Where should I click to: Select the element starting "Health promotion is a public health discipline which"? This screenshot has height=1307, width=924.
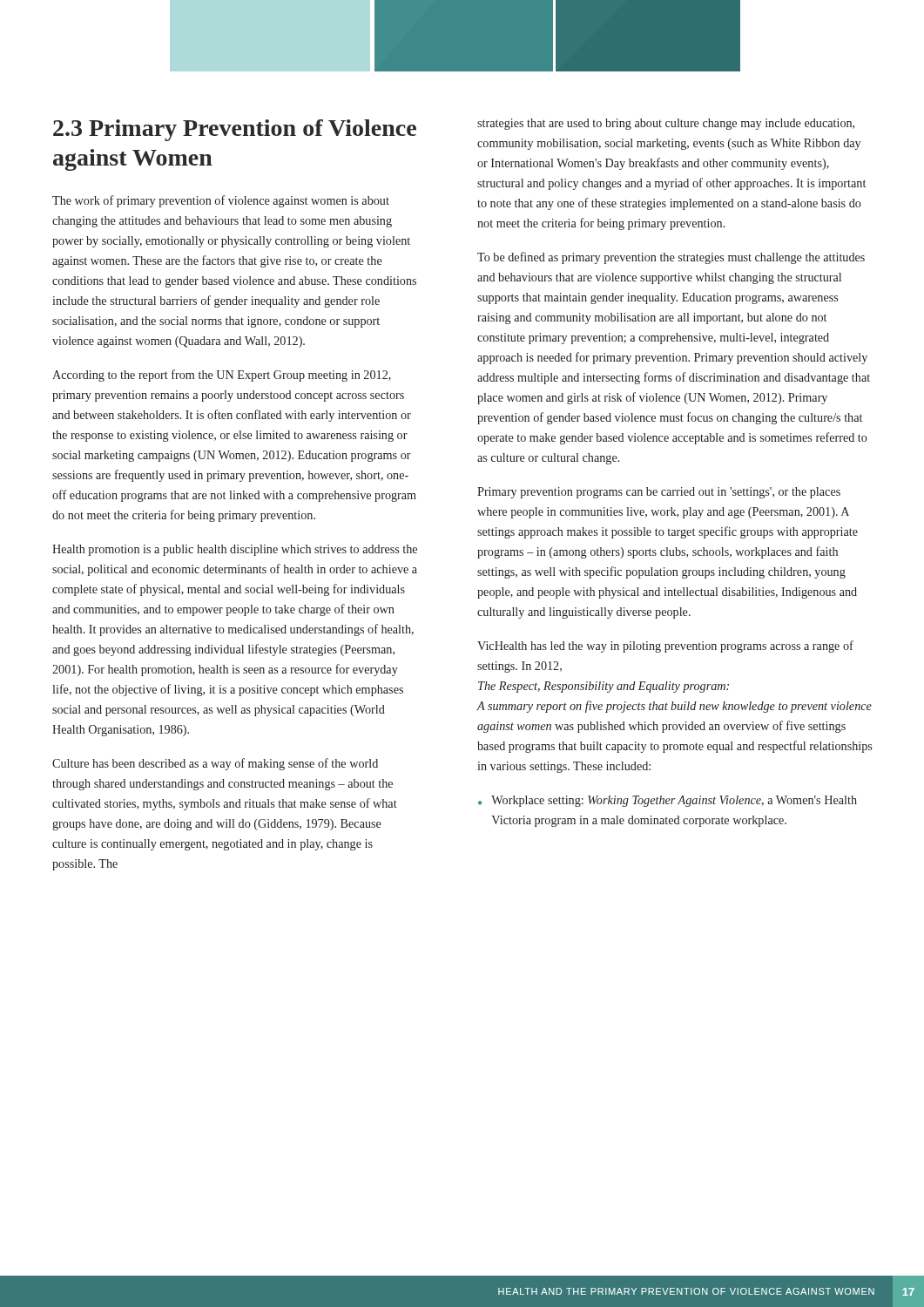235,640
